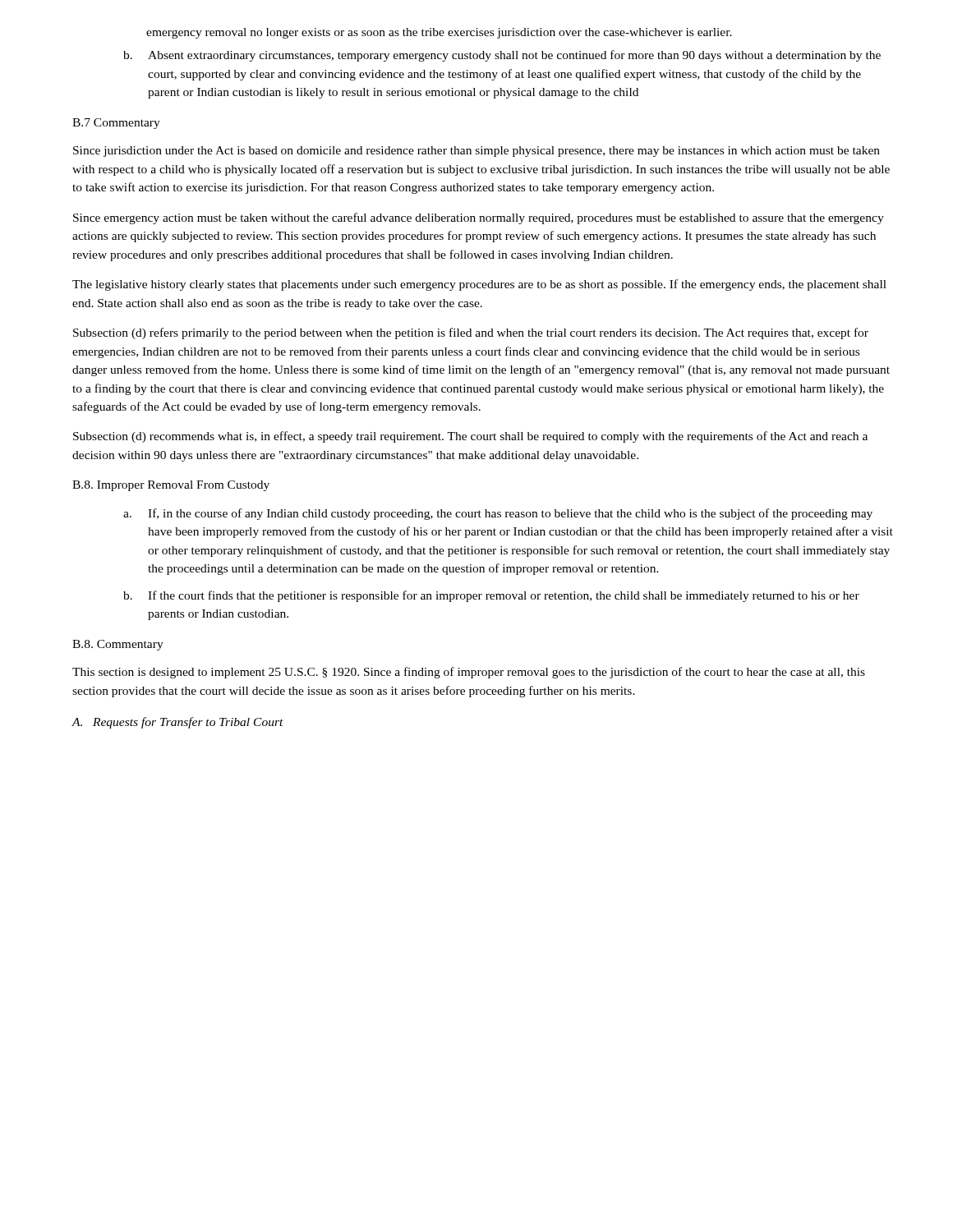This screenshot has width=953, height=1232.
Task: Where is the passage that starts "Since jurisdiction under the"?
Action: coord(481,169)
